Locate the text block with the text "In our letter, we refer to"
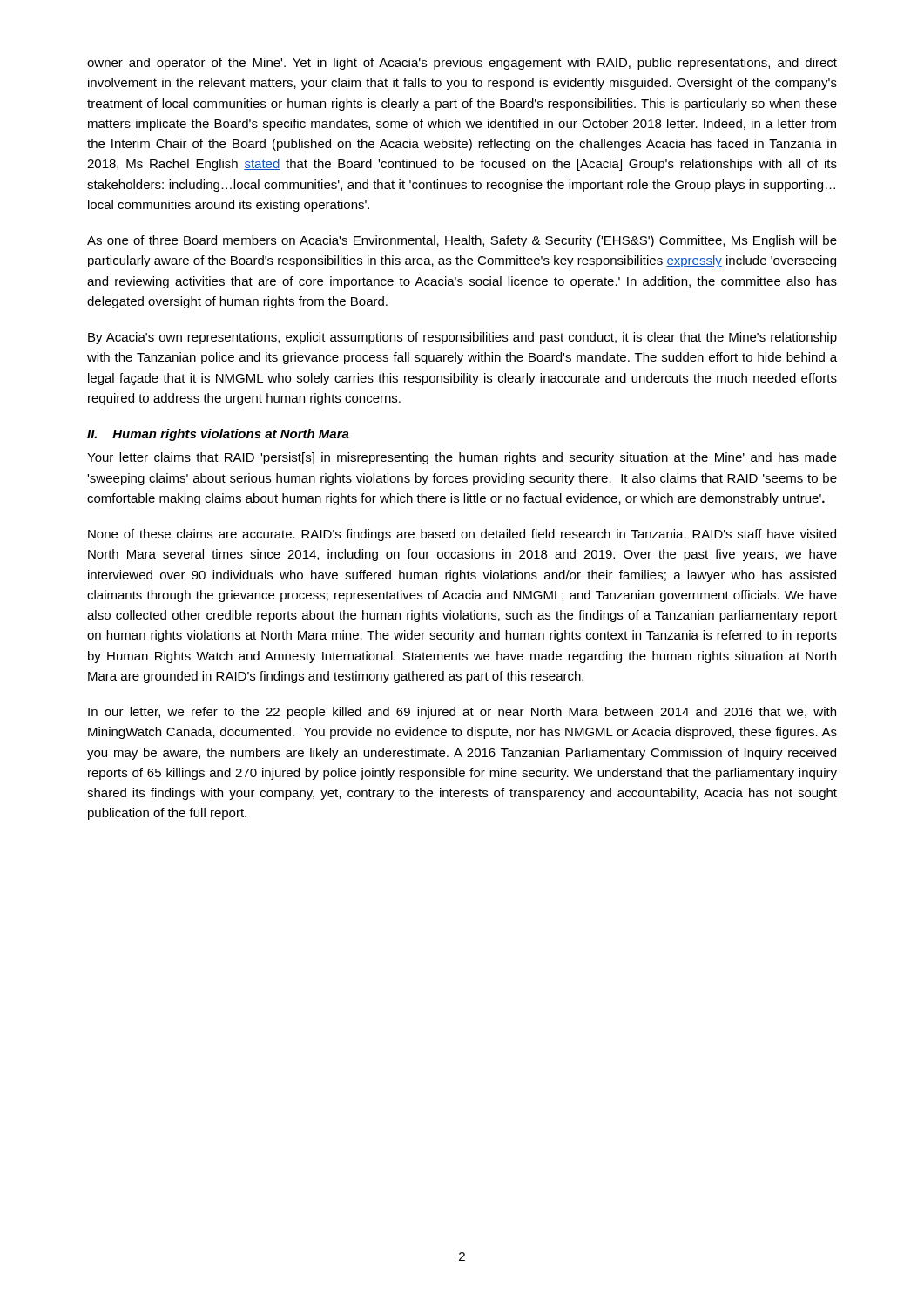This screenshot has width=924, height=1307. [x=462, y=762]
